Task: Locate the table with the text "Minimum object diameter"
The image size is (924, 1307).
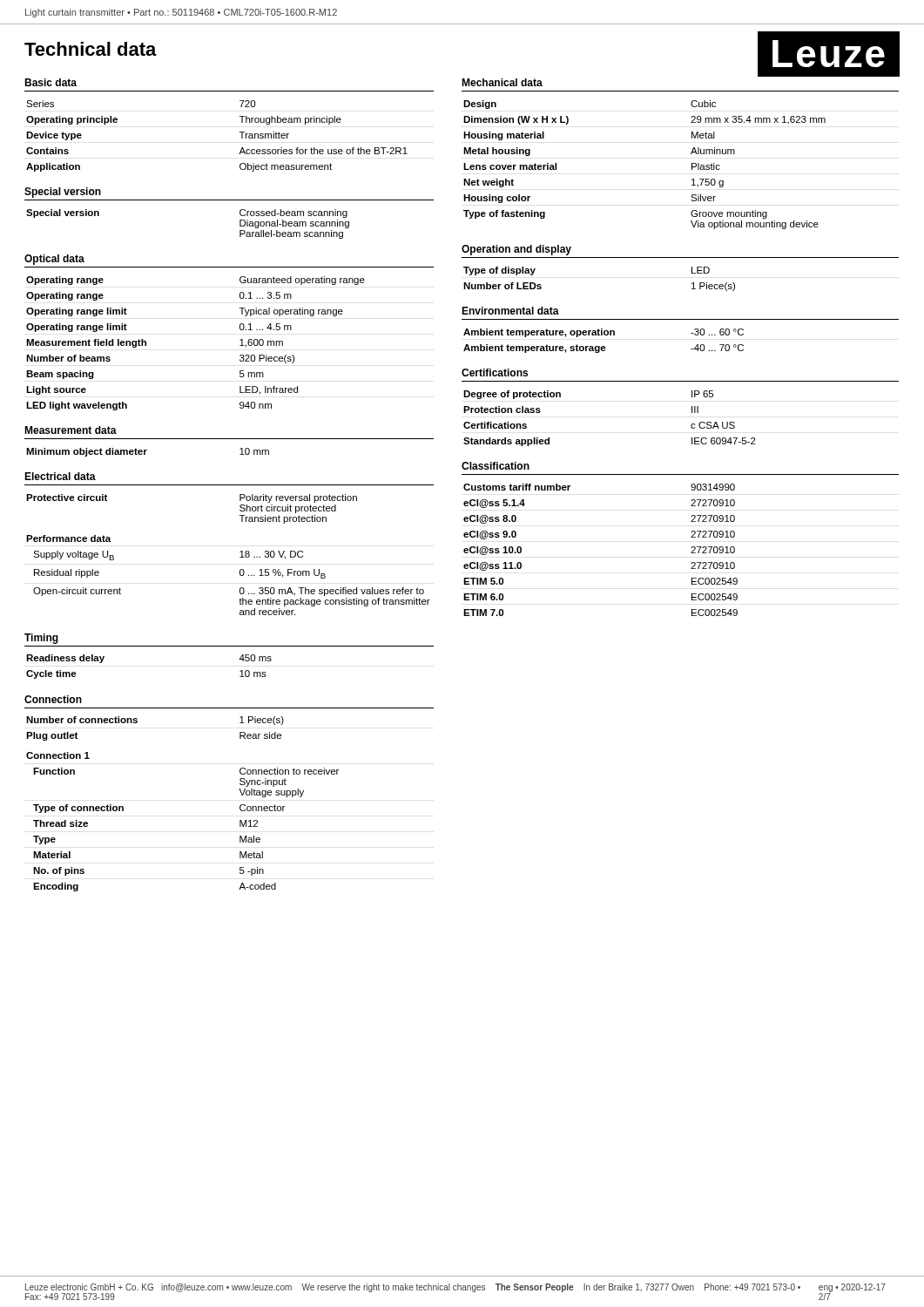Action: pos(229,451)
